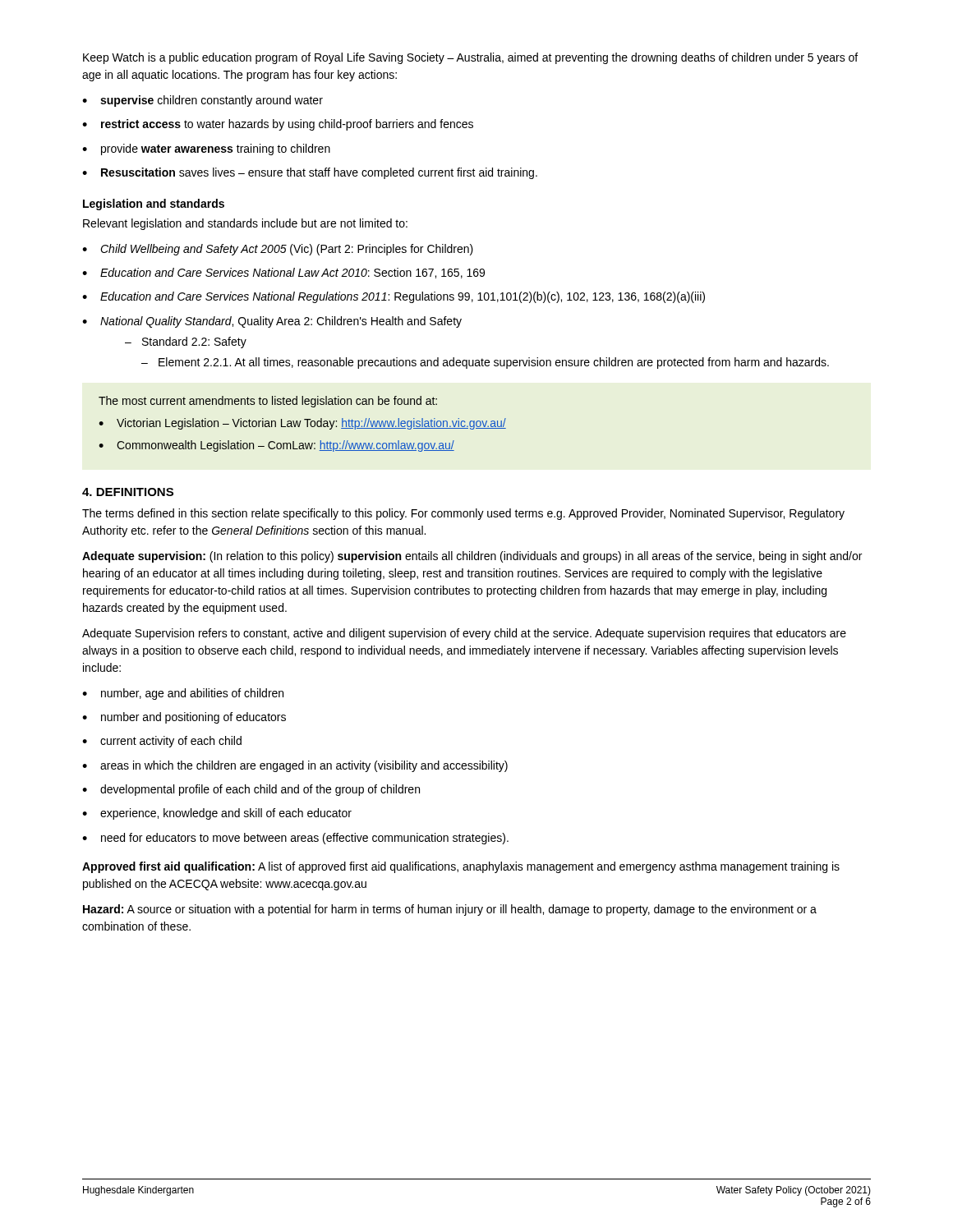The image size is (953, 1232).
Task: Point to the block beginning "The most current"
Action: pos(476,425)
